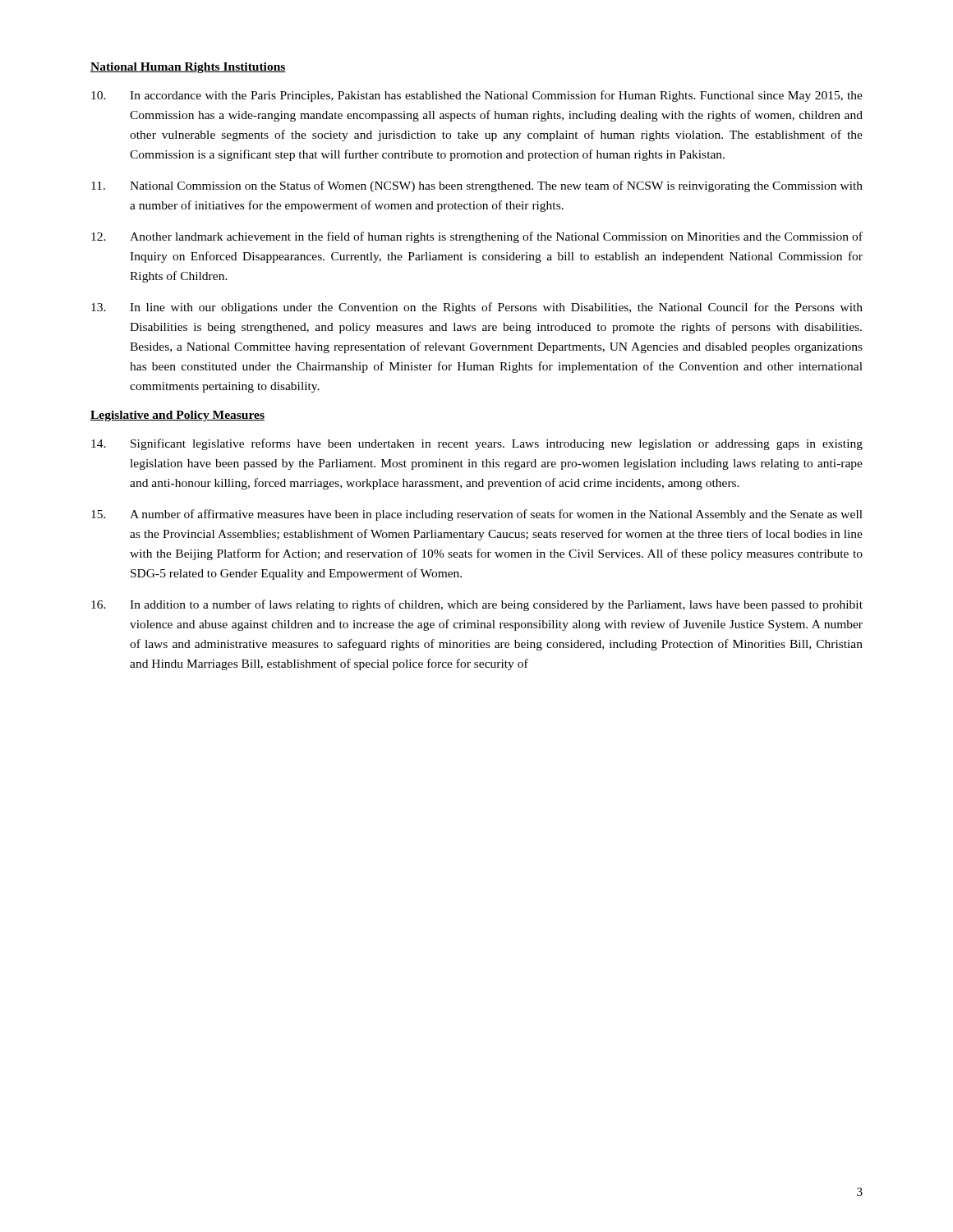
Task: Find the section header with the text "National Human Rights Institutions"
Action: (188, 66)
